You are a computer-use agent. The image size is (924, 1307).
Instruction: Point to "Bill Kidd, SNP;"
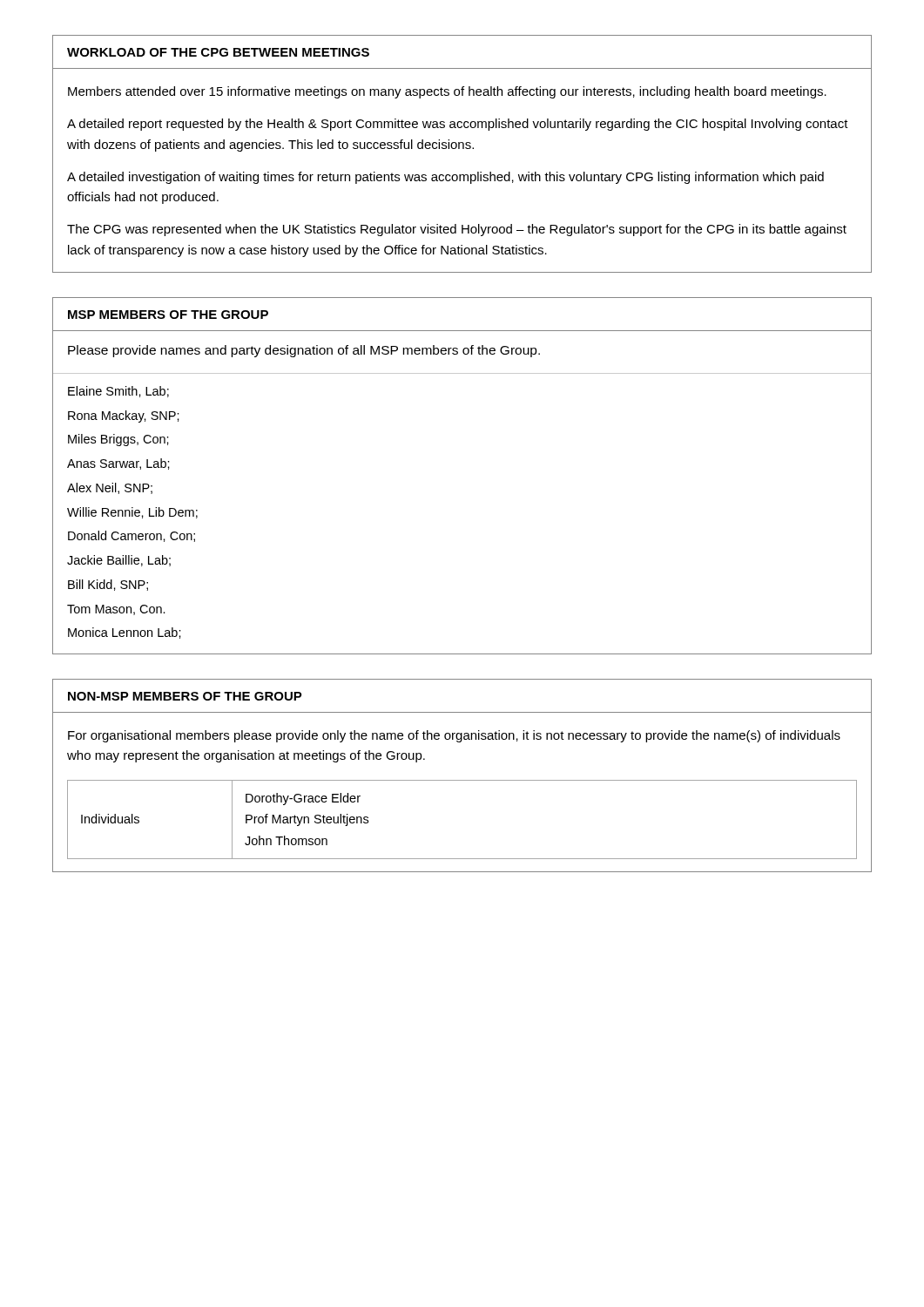108,584
